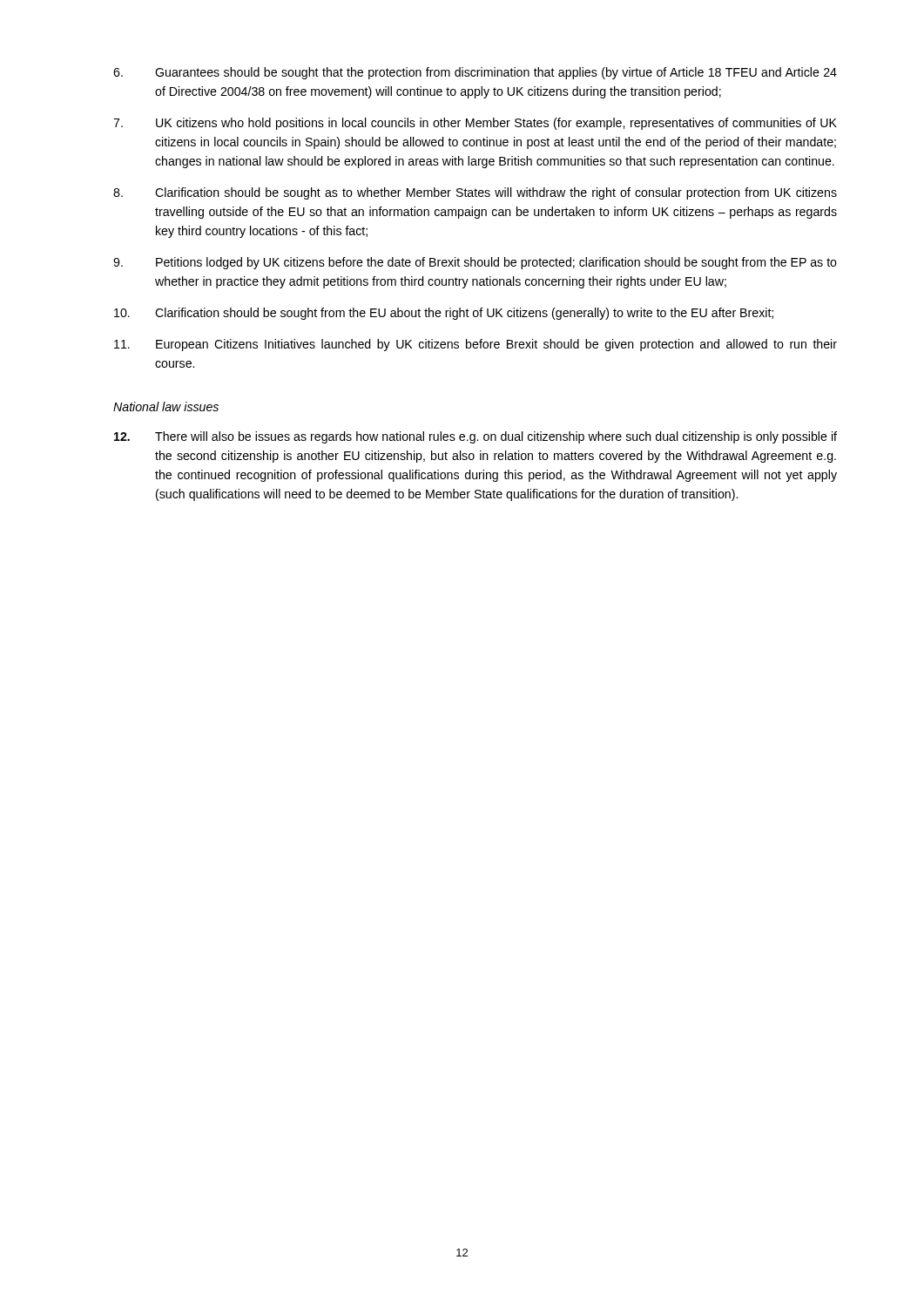Point to the block beginning "12. There will"
The width and height of the screenshot is (924, 1307).
coord(475,465)
